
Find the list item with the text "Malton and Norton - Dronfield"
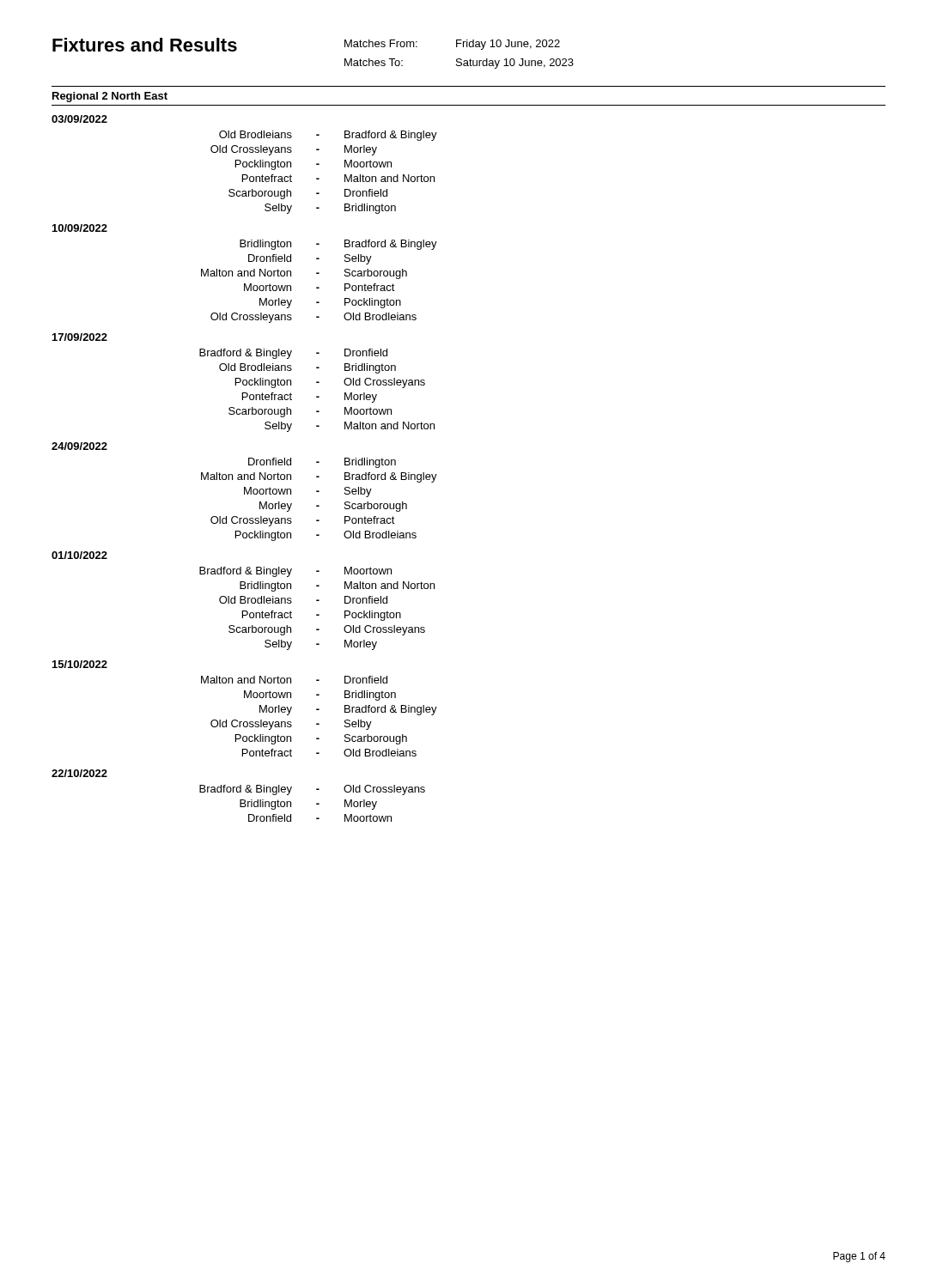(294, 680)
